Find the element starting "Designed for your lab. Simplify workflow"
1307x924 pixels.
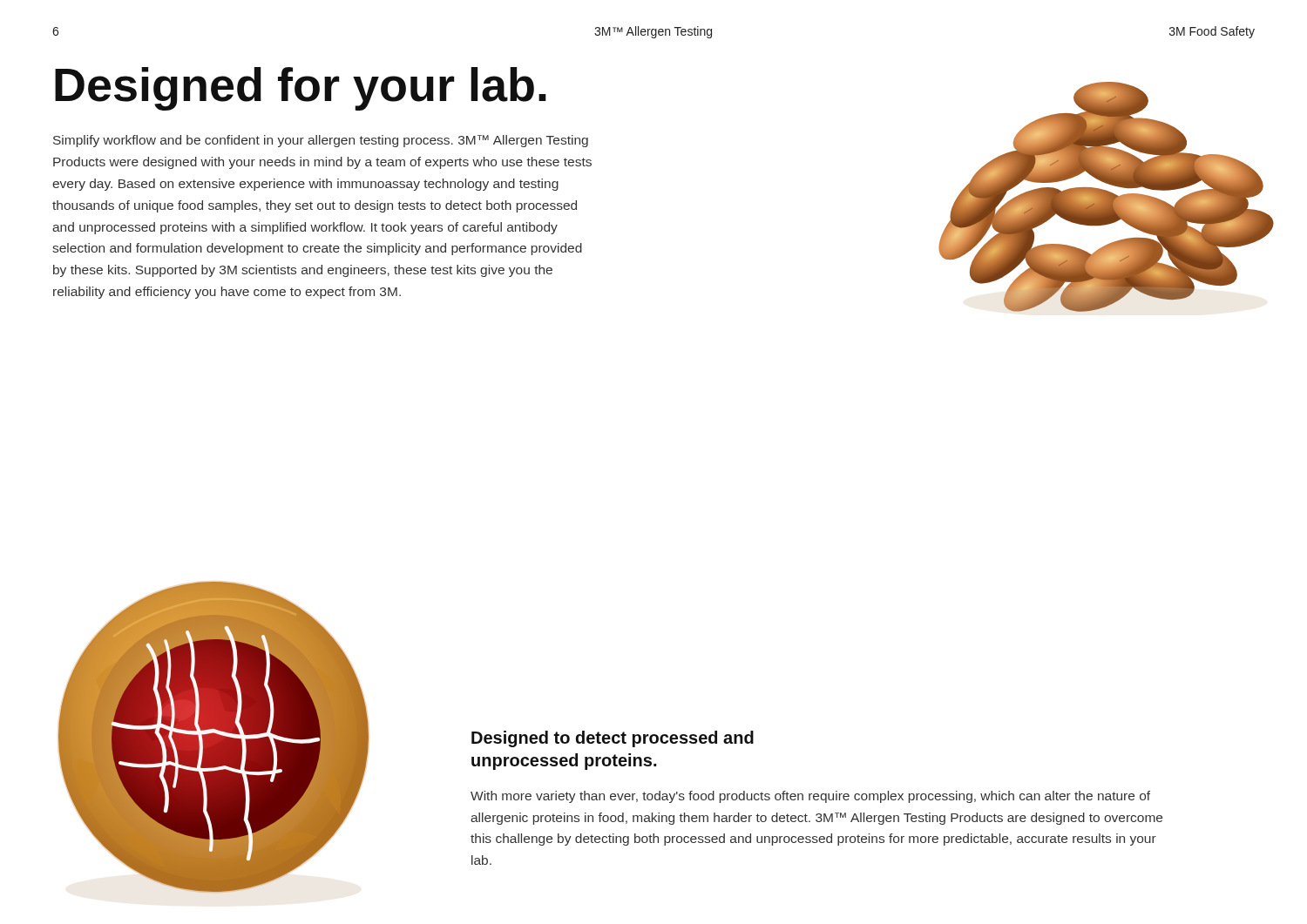click(x=322, y=181)
